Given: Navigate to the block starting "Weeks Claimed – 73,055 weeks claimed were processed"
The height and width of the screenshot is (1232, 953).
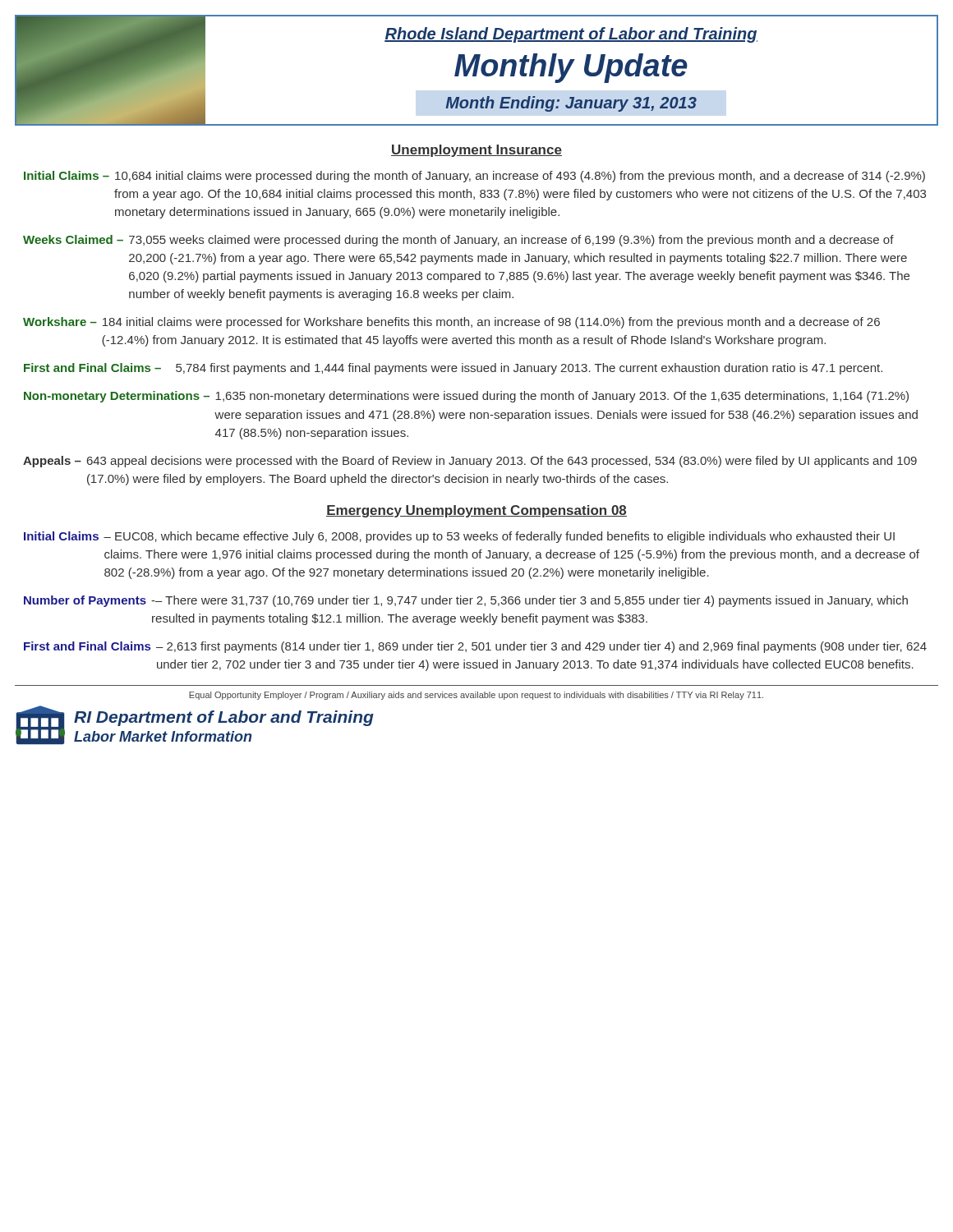Looking at the screenshot, I should 476,267.
